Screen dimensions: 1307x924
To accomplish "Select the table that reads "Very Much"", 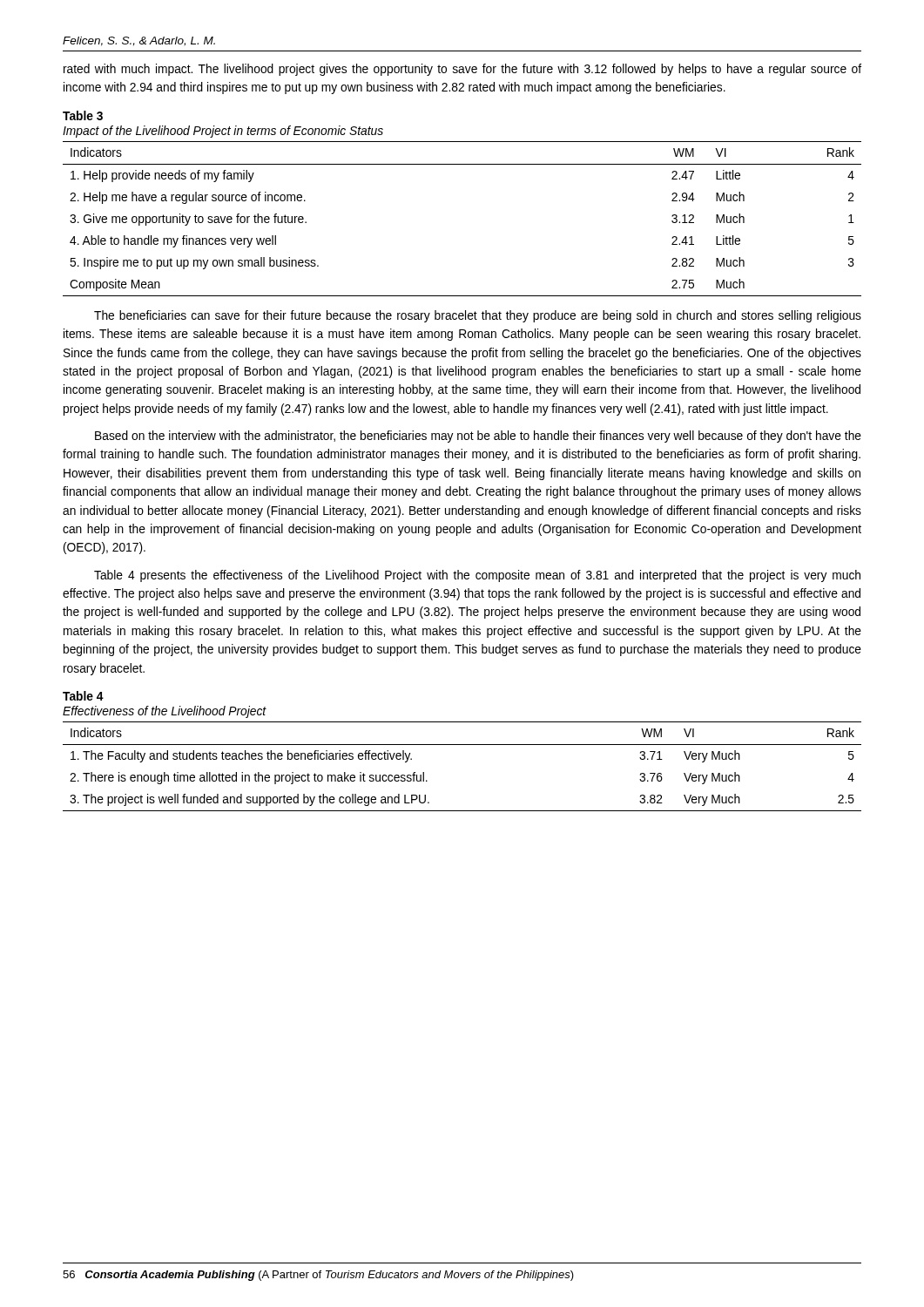I will pyautogui.click(x=462, y=766).
